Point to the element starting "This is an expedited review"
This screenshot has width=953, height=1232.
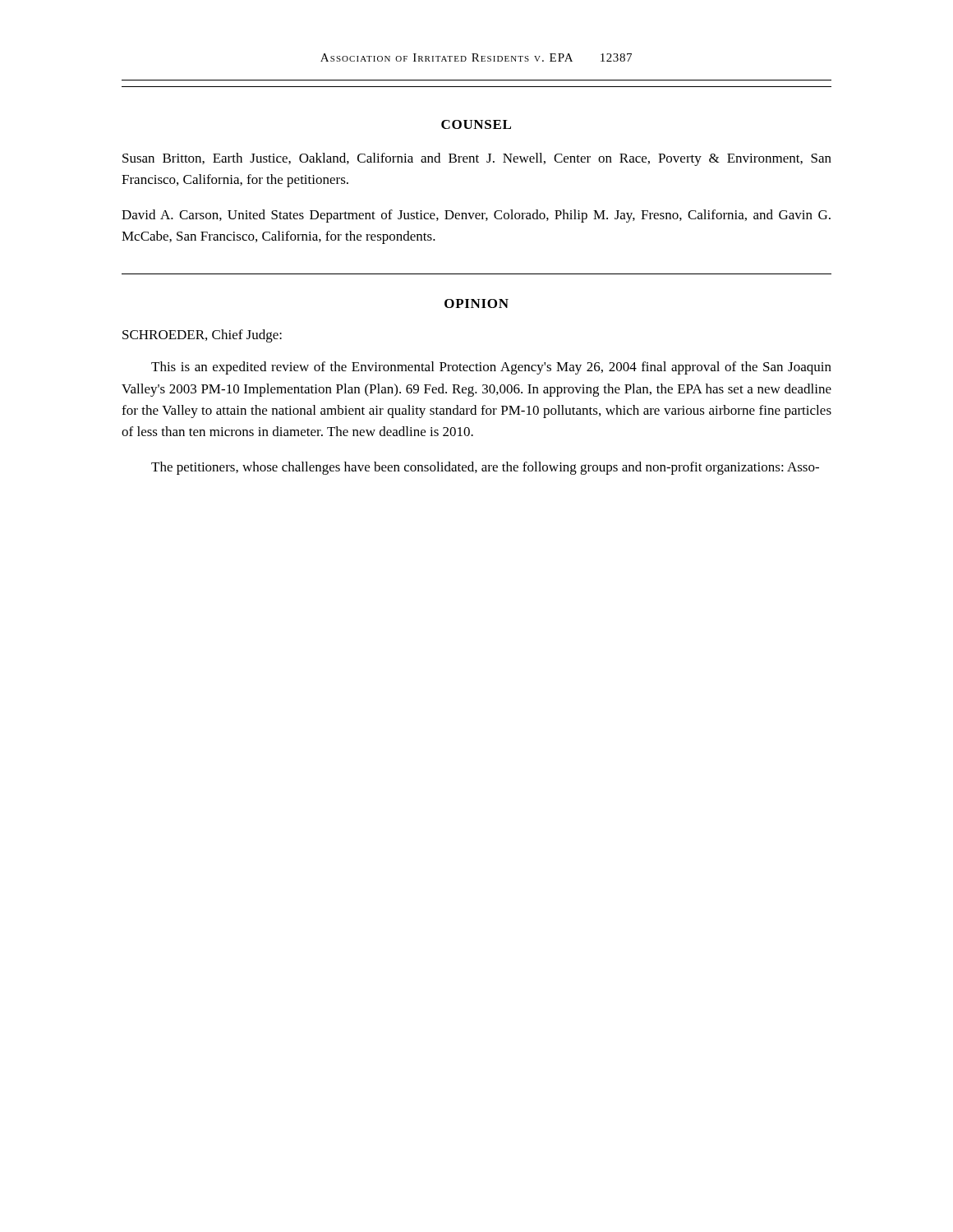476,399
